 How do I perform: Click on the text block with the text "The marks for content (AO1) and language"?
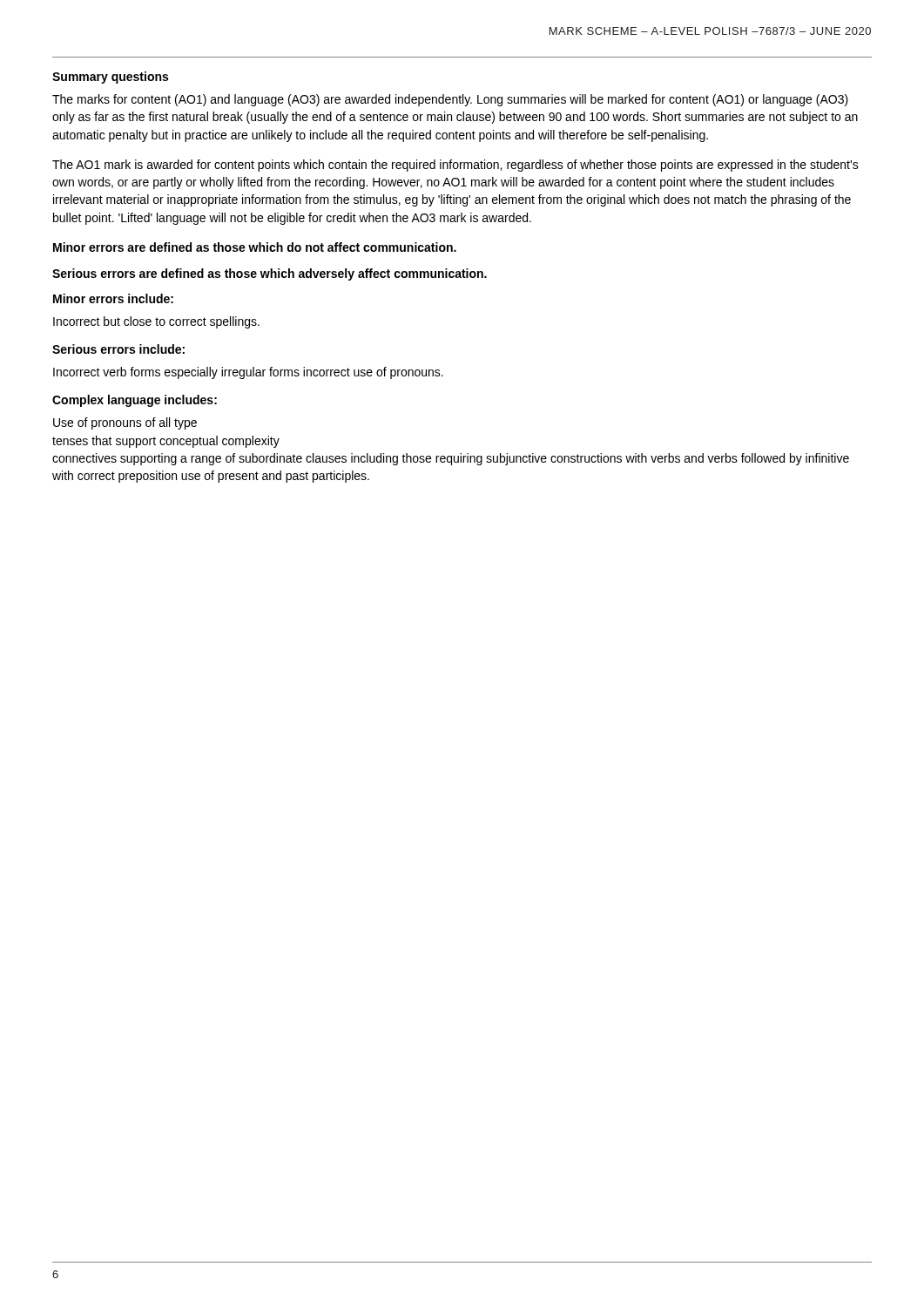click(455, 117)
